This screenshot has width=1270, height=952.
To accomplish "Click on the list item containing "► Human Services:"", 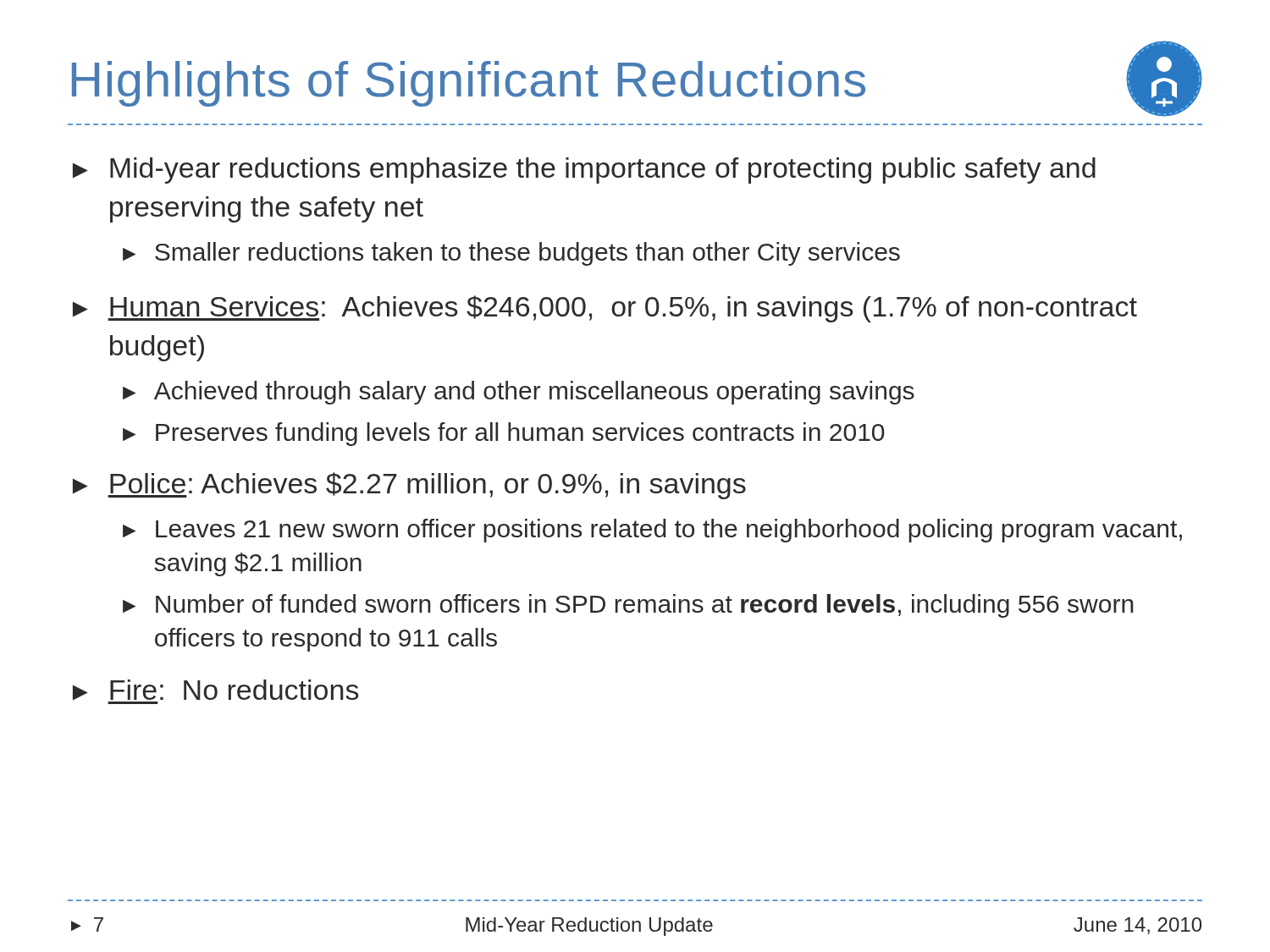I will (x=635, y=327).
